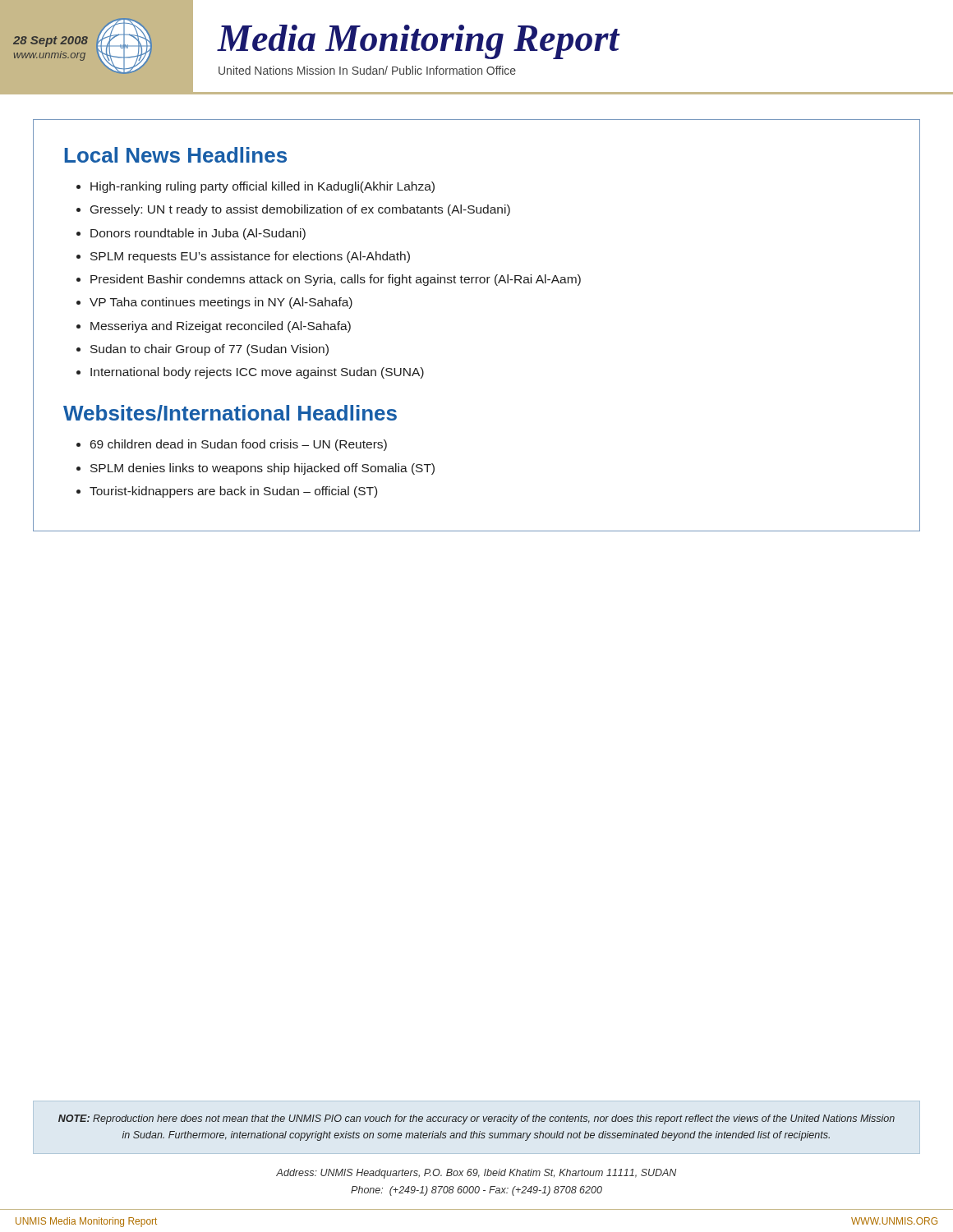
Task: Click on the list item containing "Tourist-kidnappers are back in"
Action: (234, 491)
